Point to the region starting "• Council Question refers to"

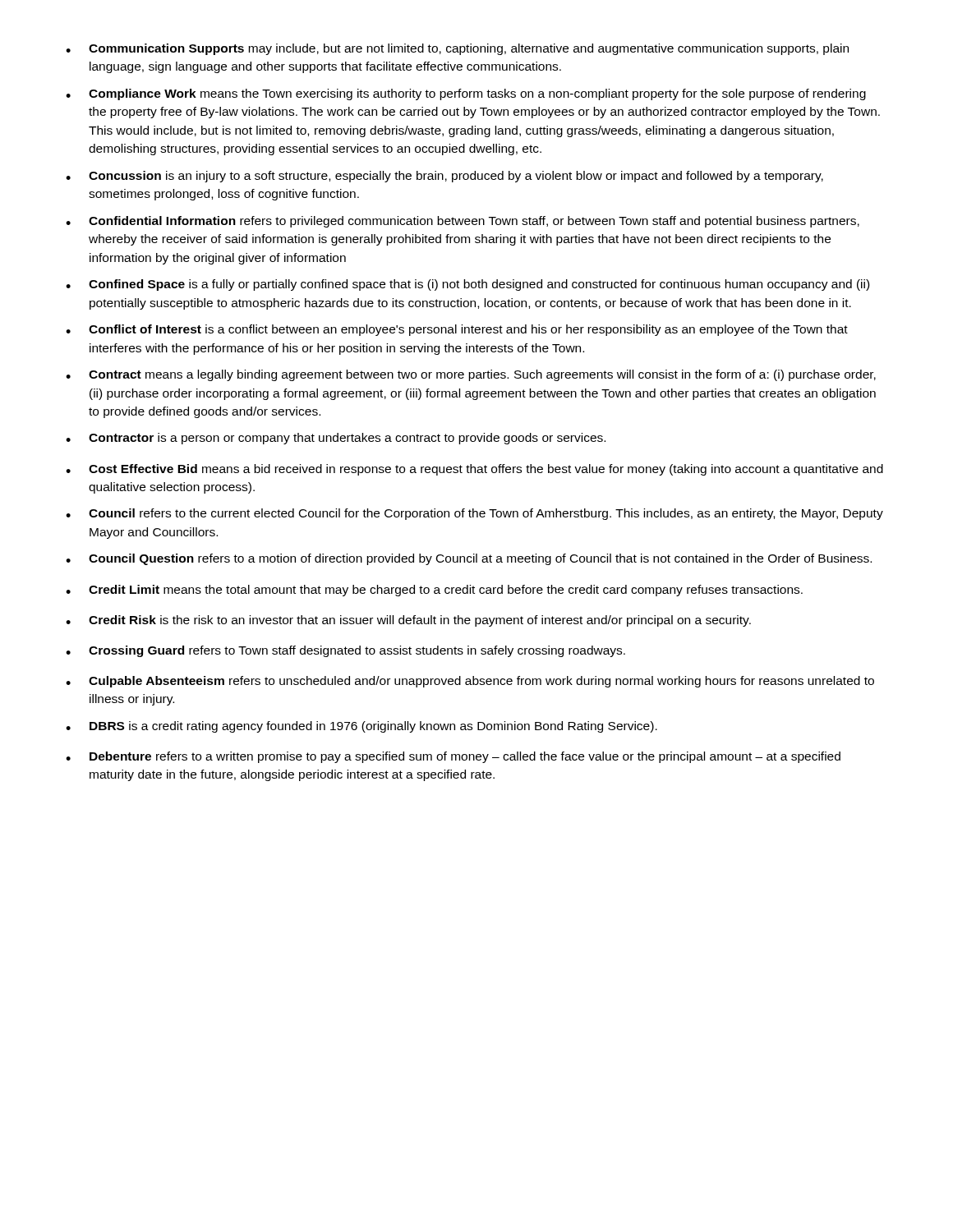click(x=476, y=561)
